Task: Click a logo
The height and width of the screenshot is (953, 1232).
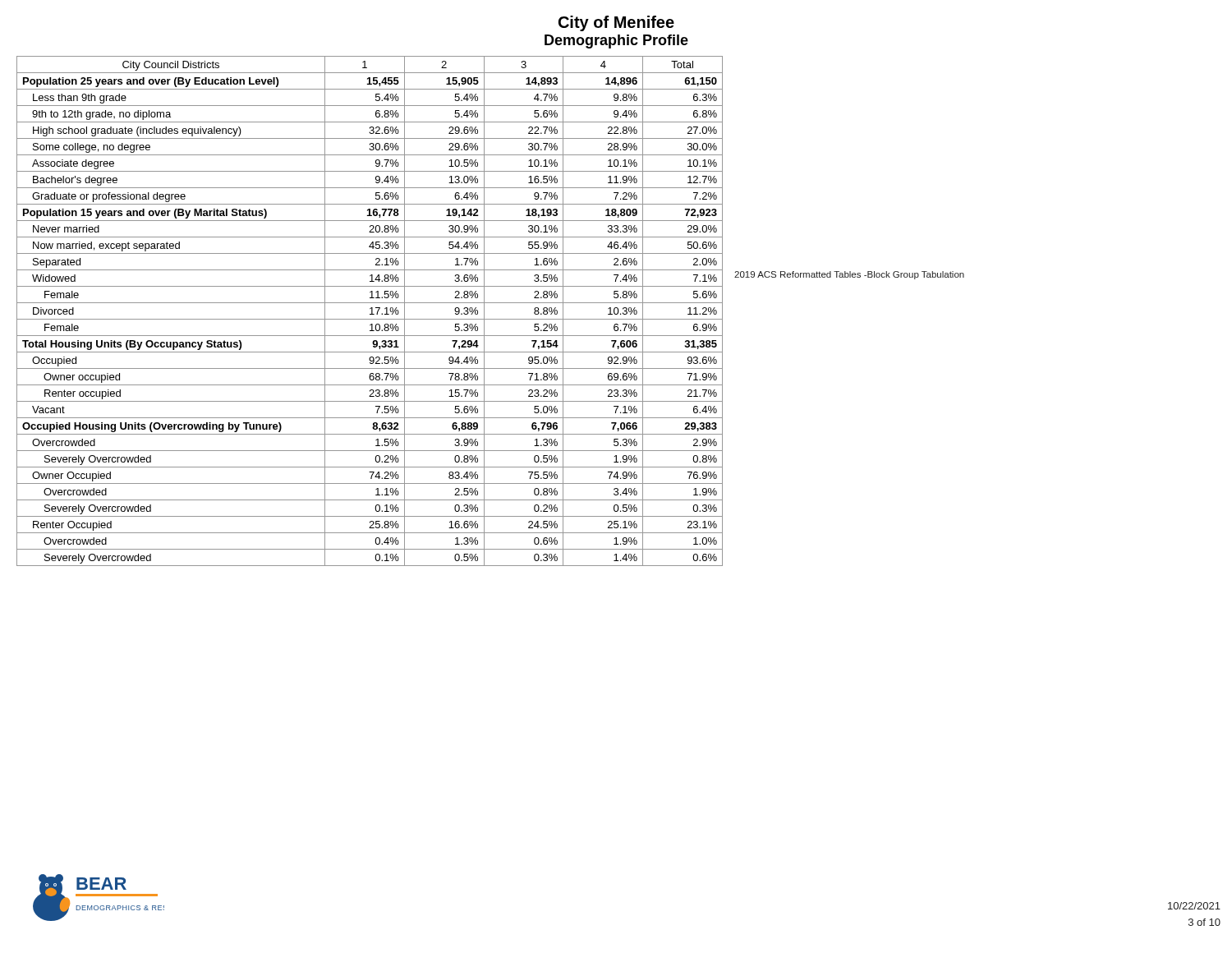Action: click(90, 898)
